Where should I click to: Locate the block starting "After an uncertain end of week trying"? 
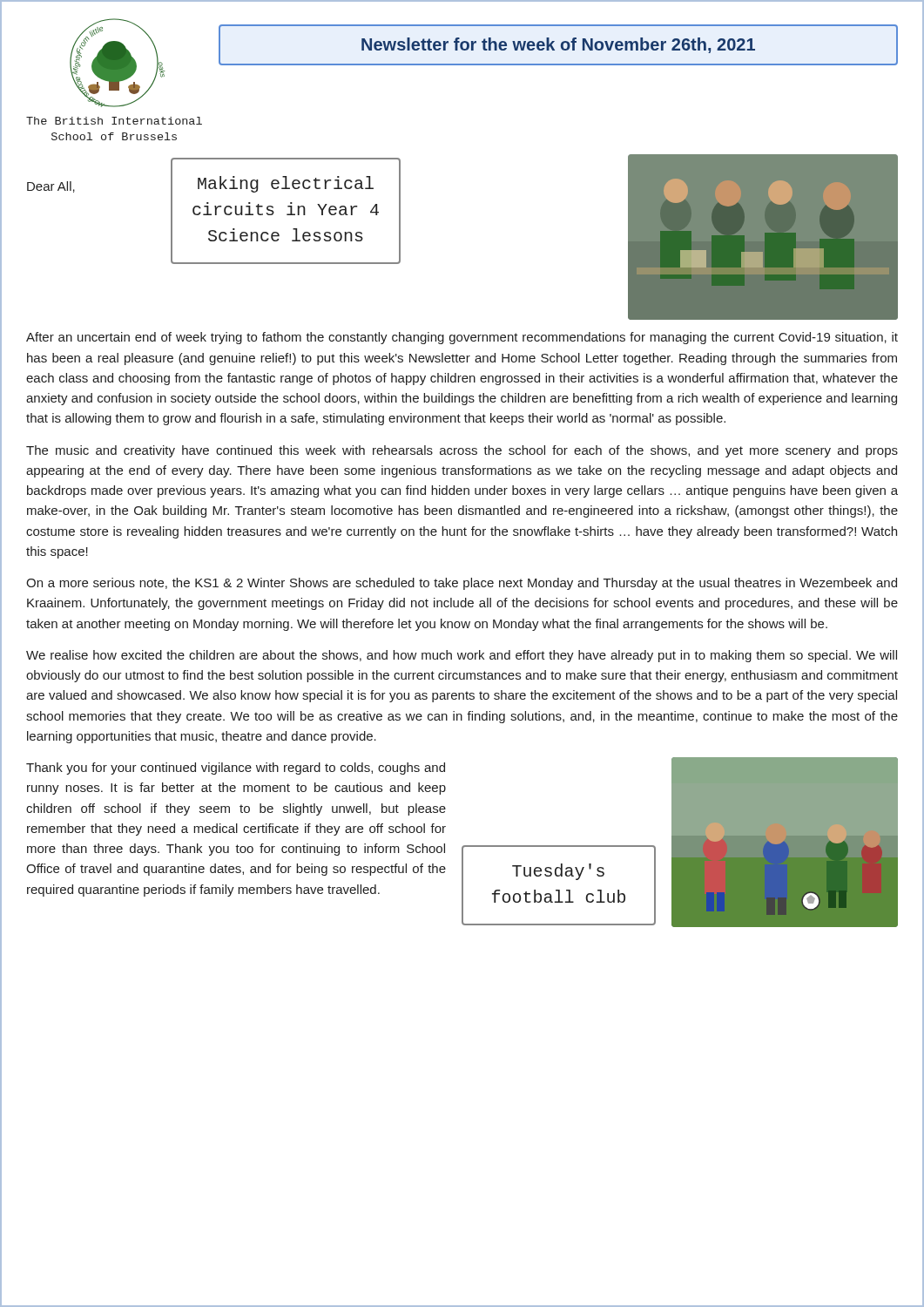coord(462,378)
